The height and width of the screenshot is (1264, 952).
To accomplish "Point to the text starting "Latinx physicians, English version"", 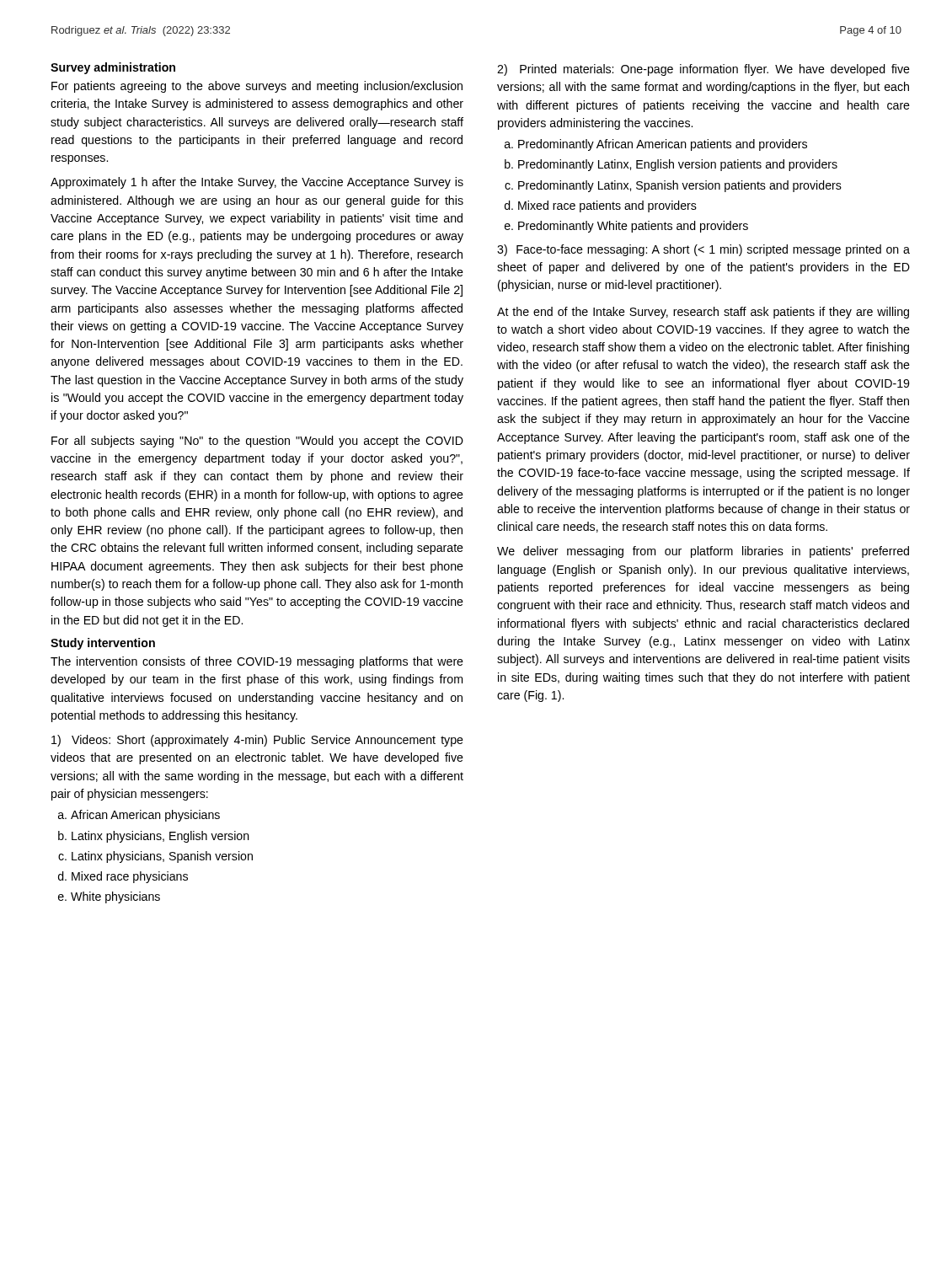I will [160, 836].
